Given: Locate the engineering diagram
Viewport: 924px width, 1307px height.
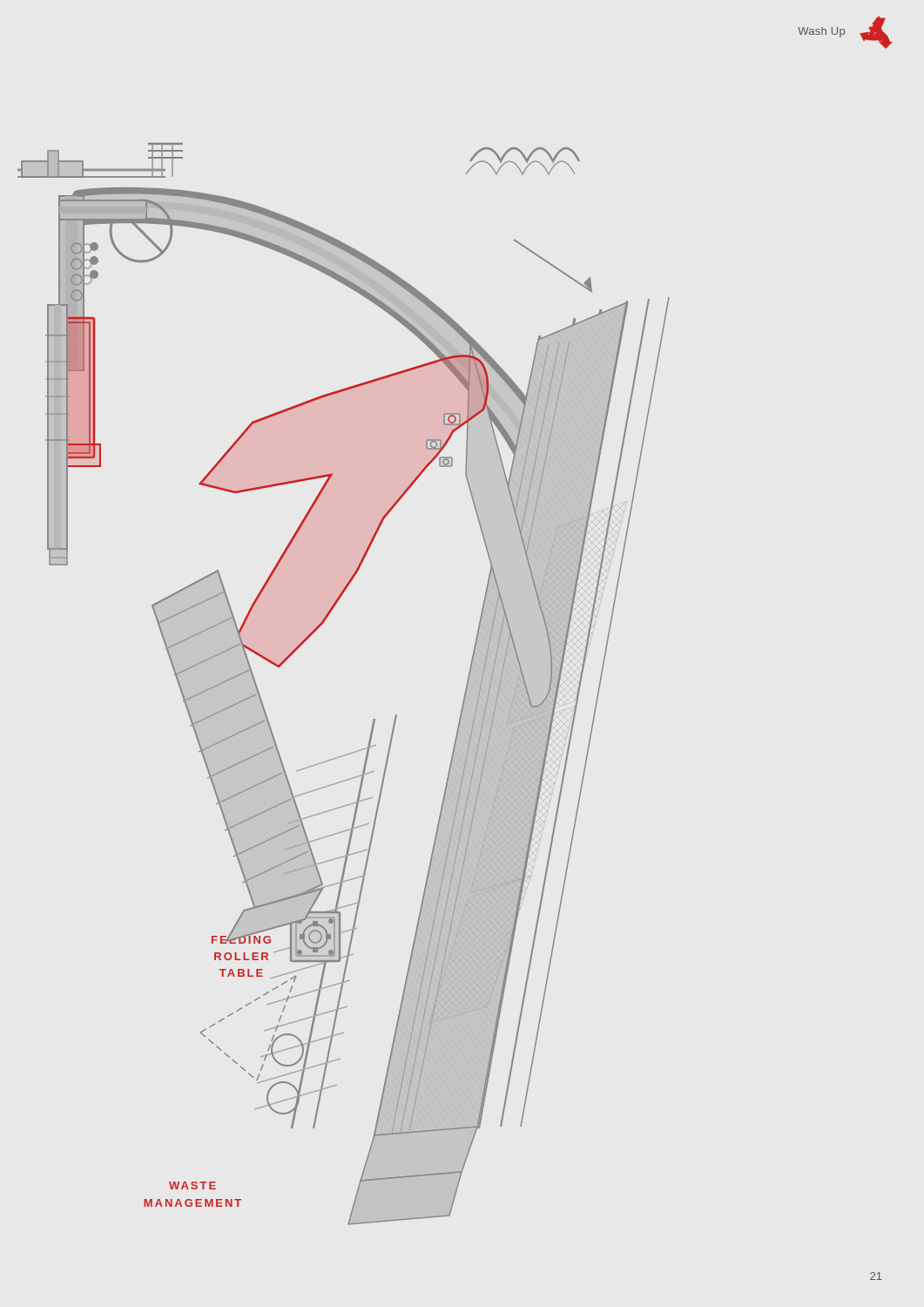Looking at the screenshot, I should (x=462, y=662).
